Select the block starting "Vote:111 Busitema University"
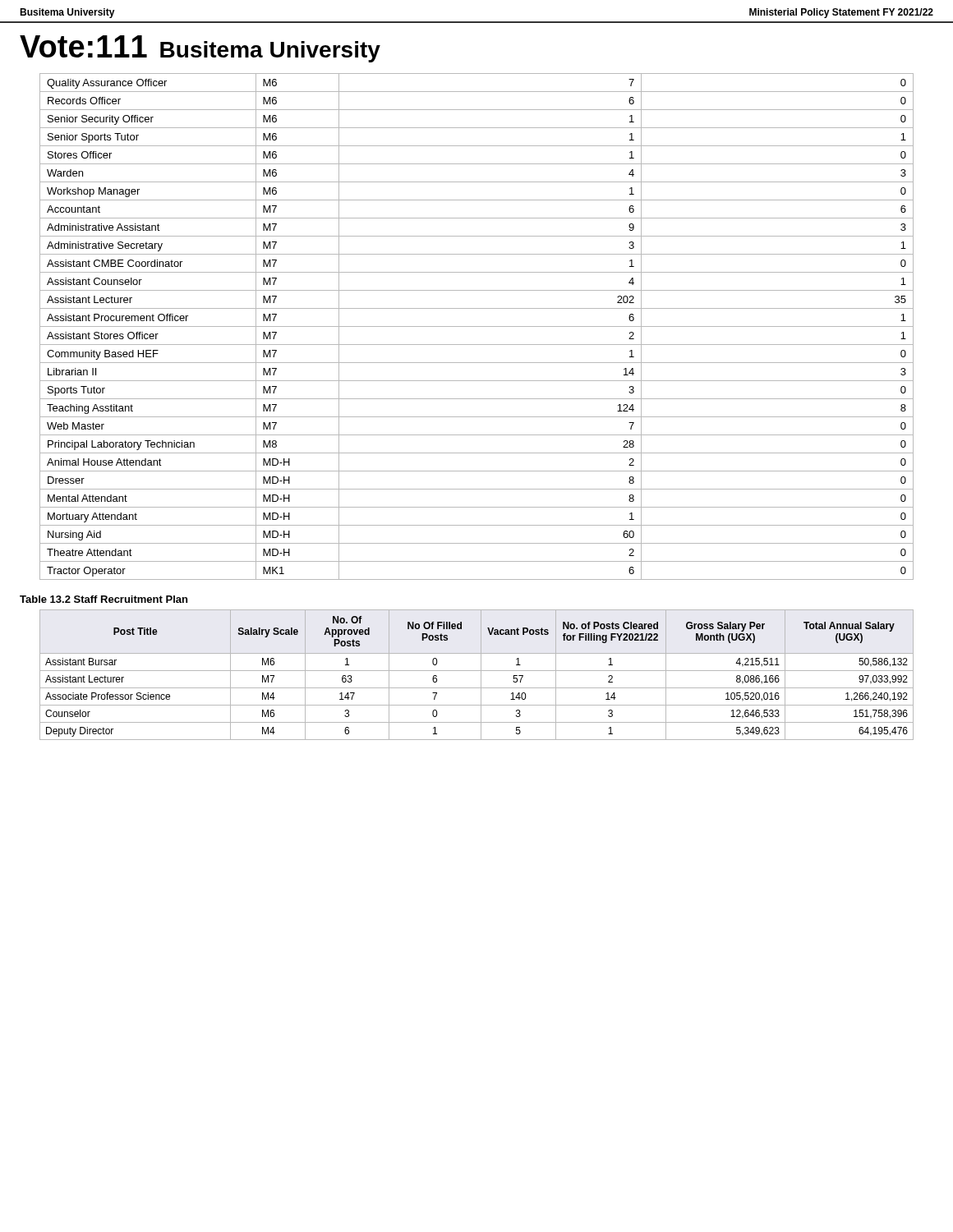Viewport: 953px width, 1232px height. 200,47
